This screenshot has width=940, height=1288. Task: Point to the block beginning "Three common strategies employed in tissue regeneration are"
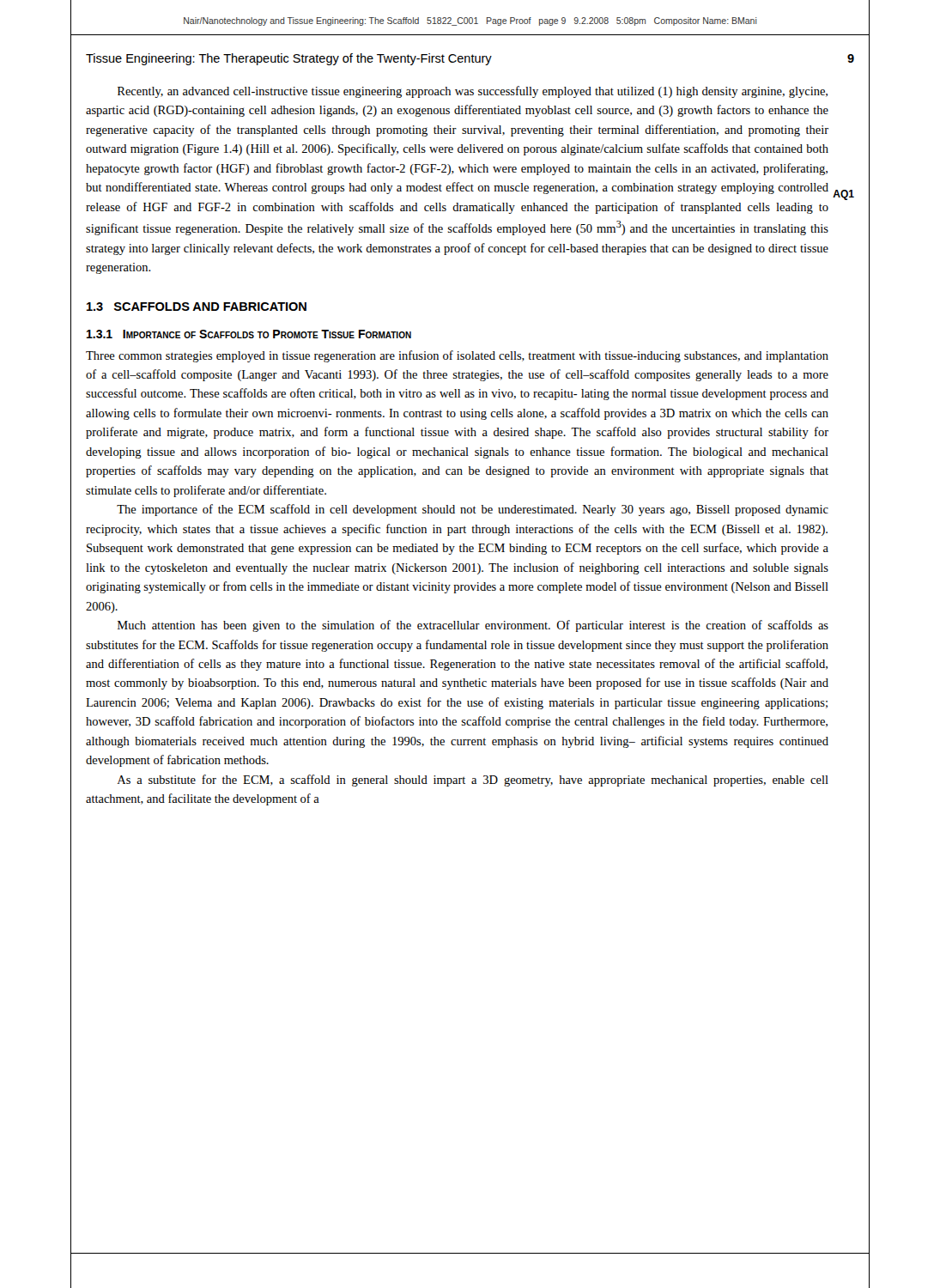point(457,423)
